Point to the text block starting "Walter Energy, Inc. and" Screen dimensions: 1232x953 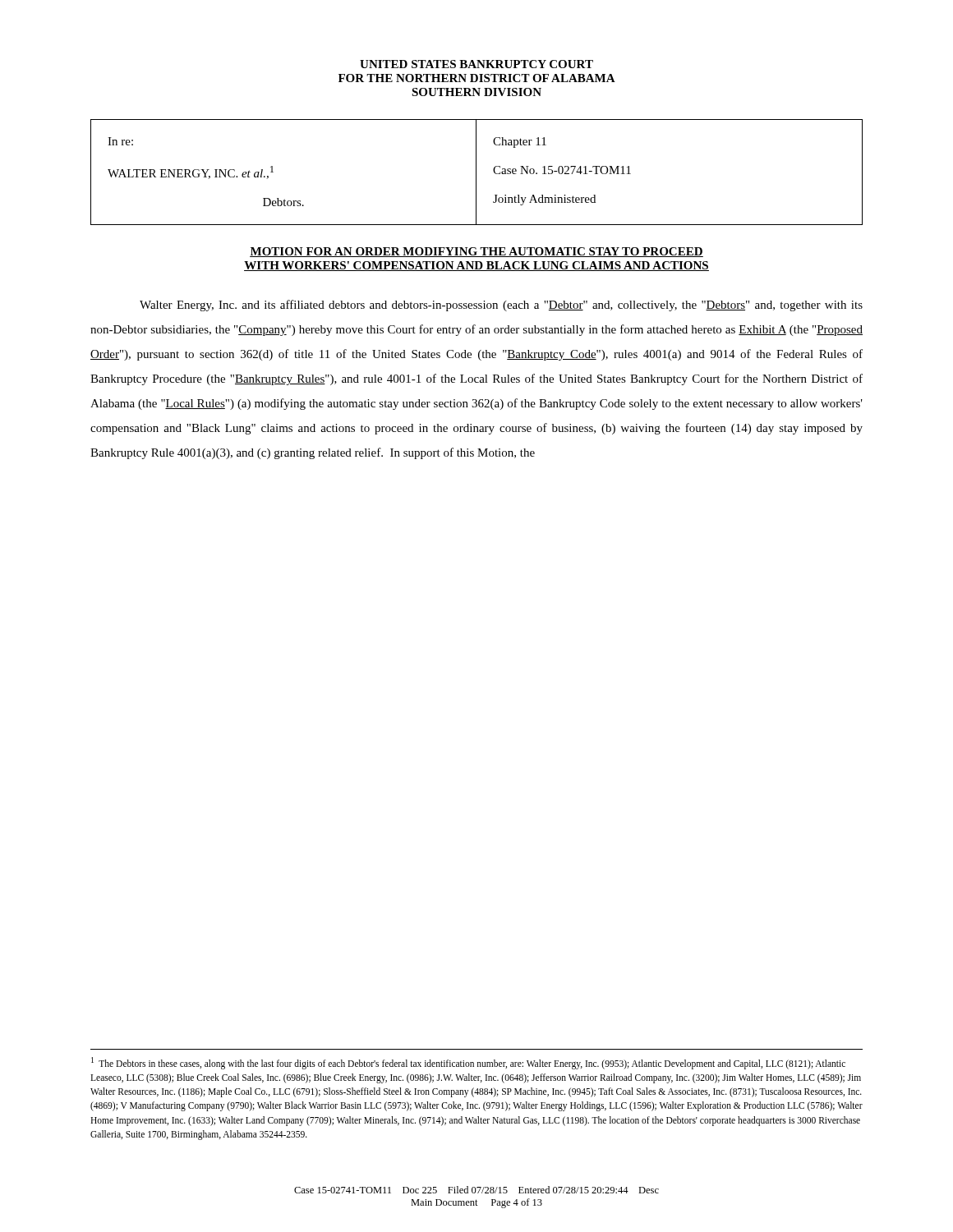tap(476, 379)
